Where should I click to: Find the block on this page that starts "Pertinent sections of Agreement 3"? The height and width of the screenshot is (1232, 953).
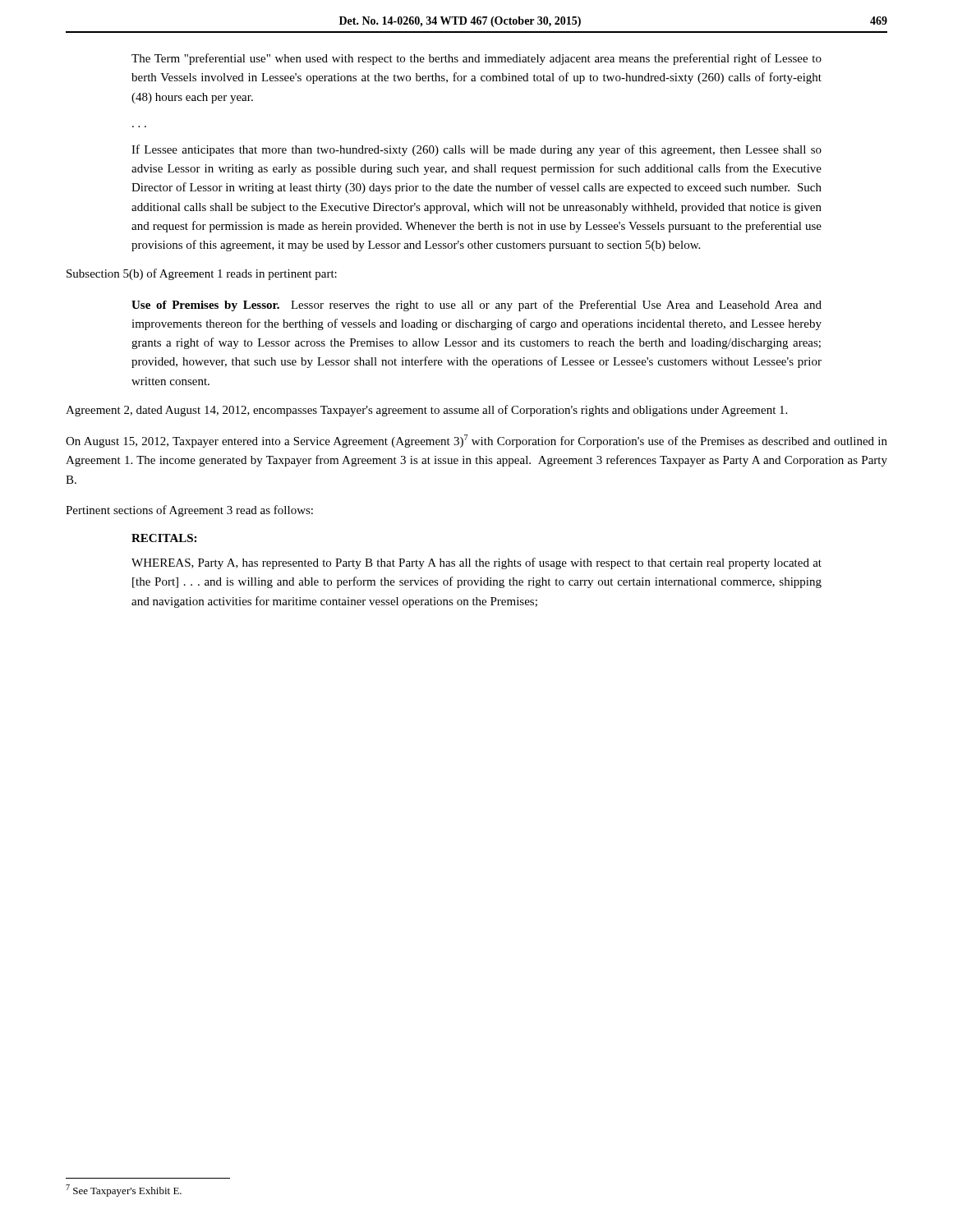click(x=190, y=510)
